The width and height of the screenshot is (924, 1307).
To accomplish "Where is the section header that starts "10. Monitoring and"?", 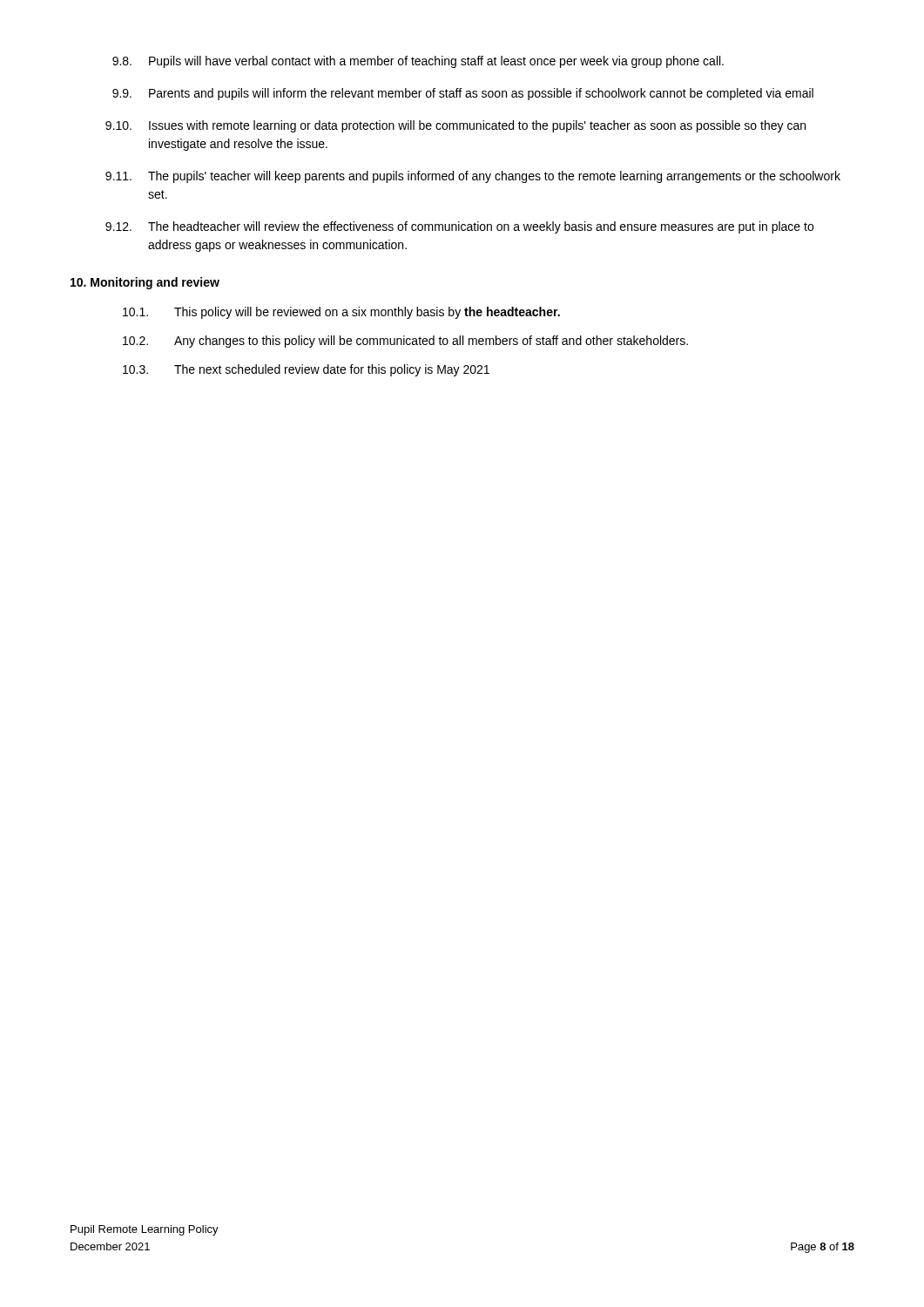I will (x=145, y=282).
